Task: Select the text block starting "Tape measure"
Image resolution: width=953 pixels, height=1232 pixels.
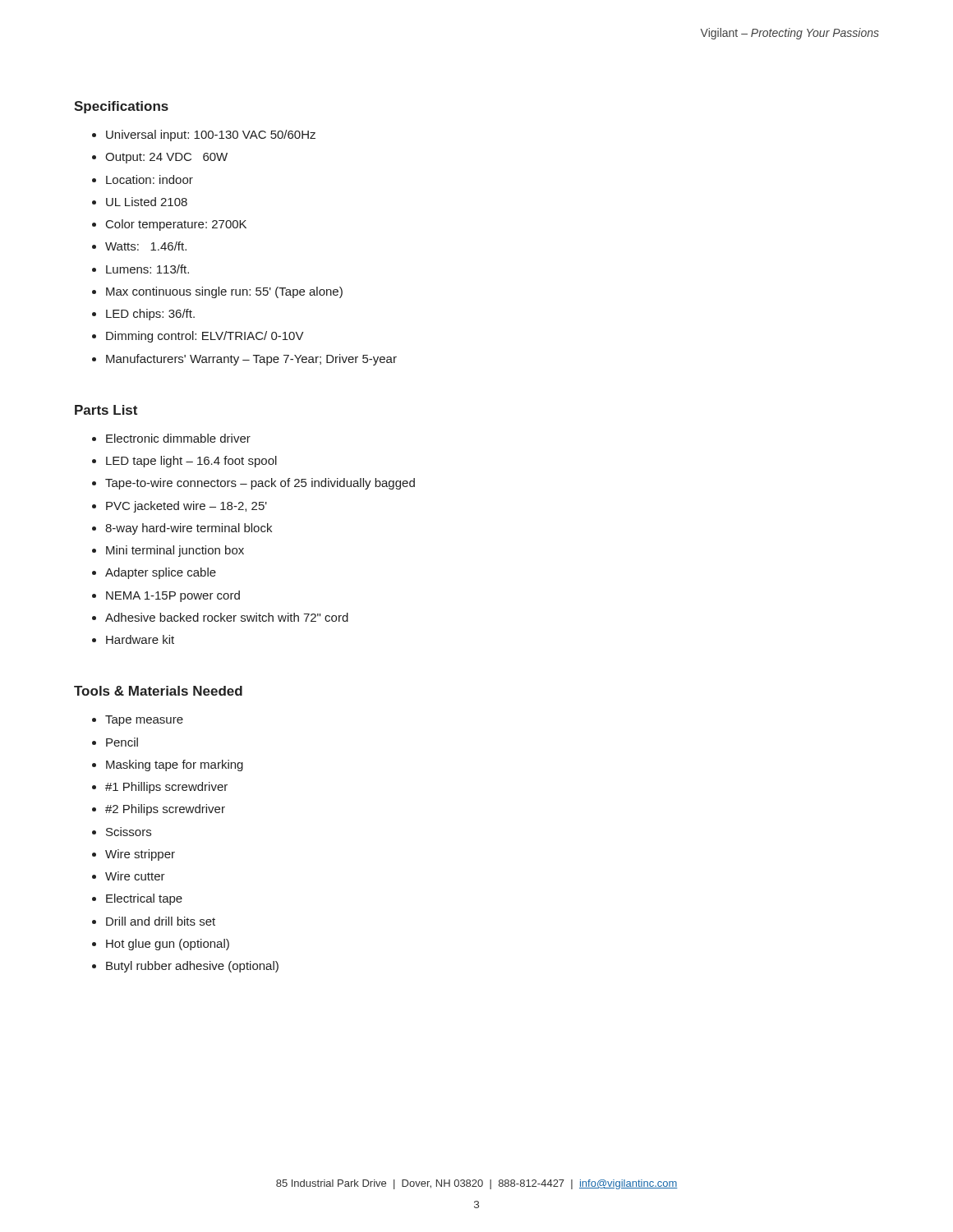Action: coord(144,719)
